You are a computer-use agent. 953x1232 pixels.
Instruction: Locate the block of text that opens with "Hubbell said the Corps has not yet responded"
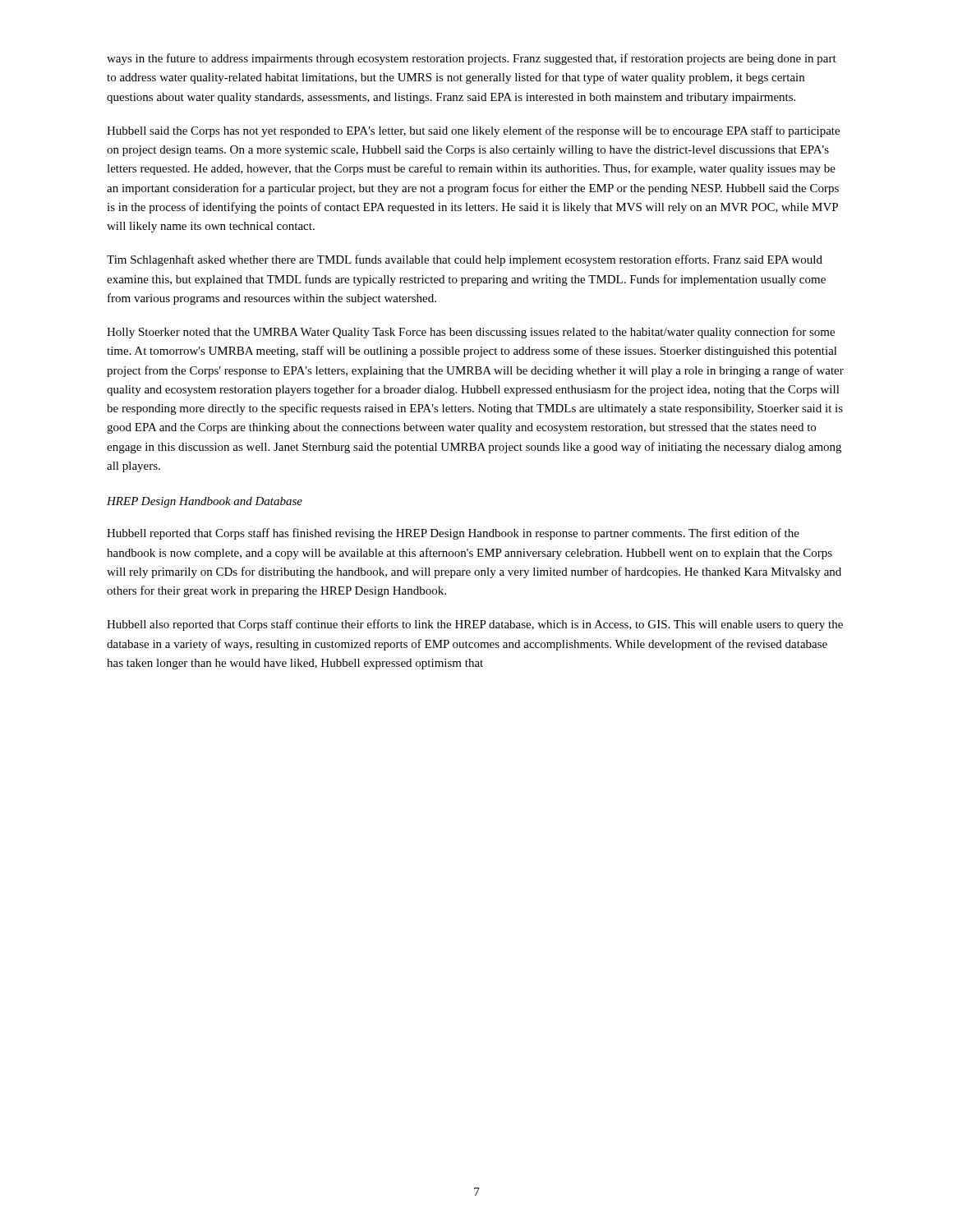coord(473,178)
